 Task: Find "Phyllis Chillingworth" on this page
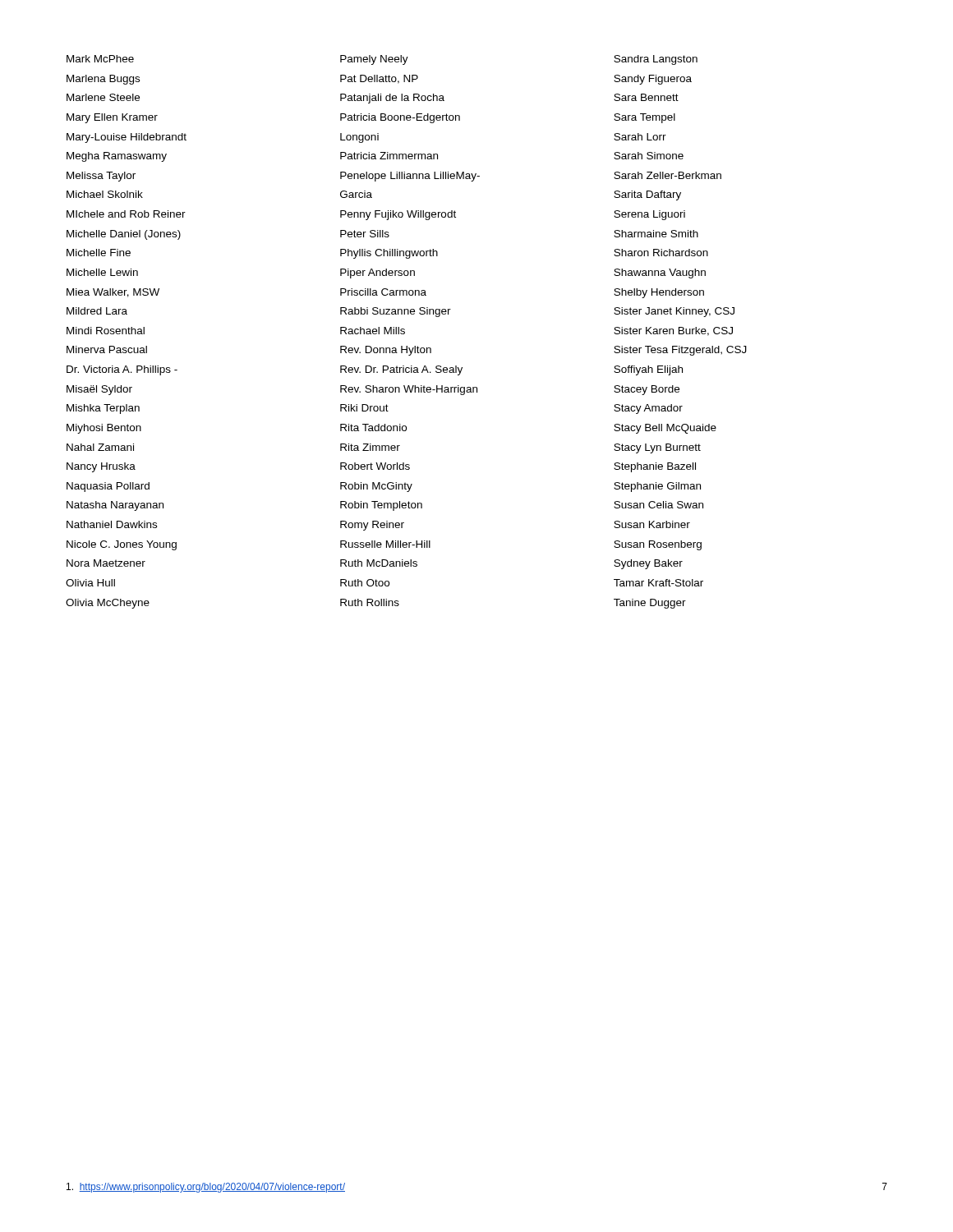tap(389, 253)
